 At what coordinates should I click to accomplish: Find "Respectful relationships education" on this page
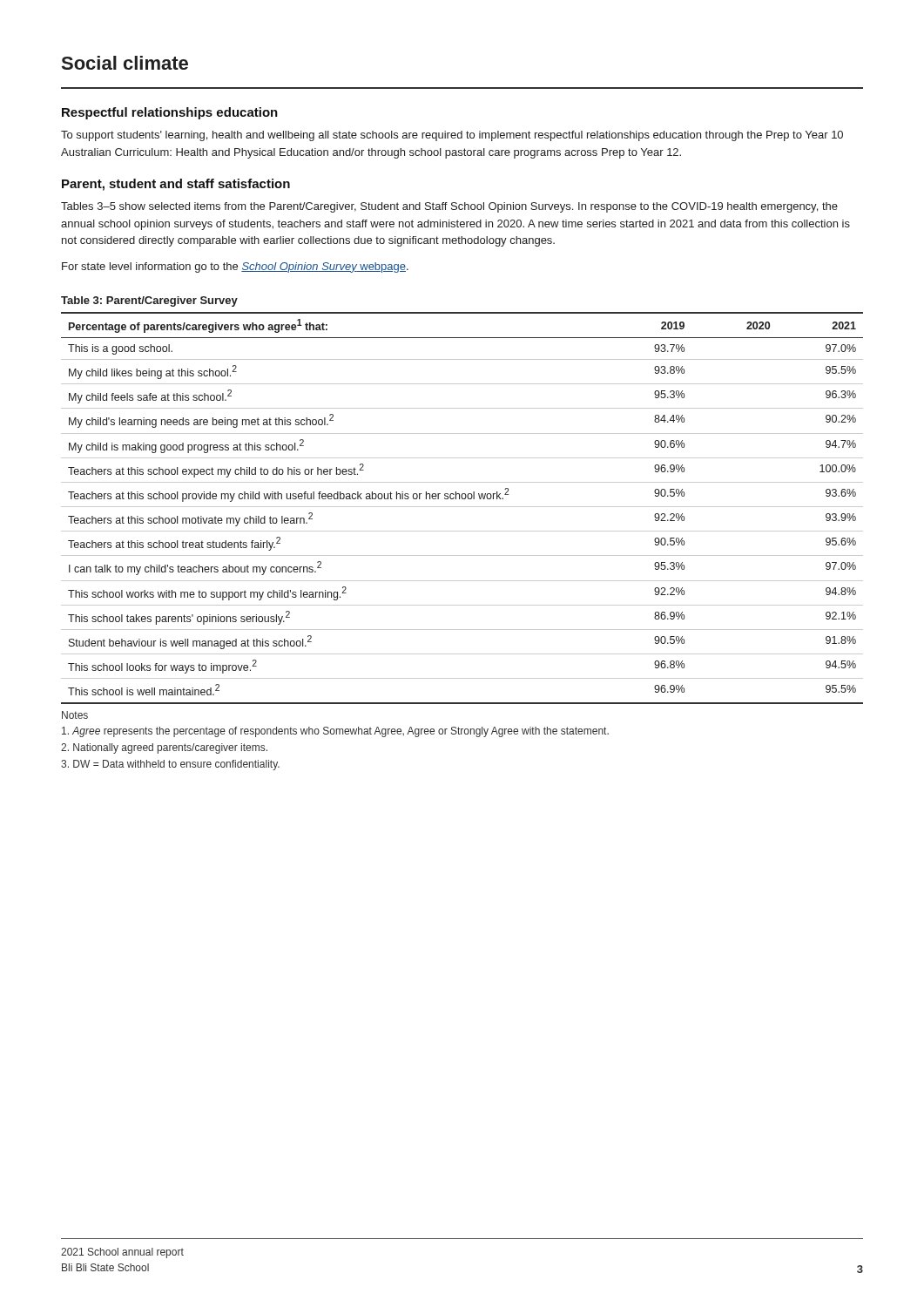click(x=170, y=112)
